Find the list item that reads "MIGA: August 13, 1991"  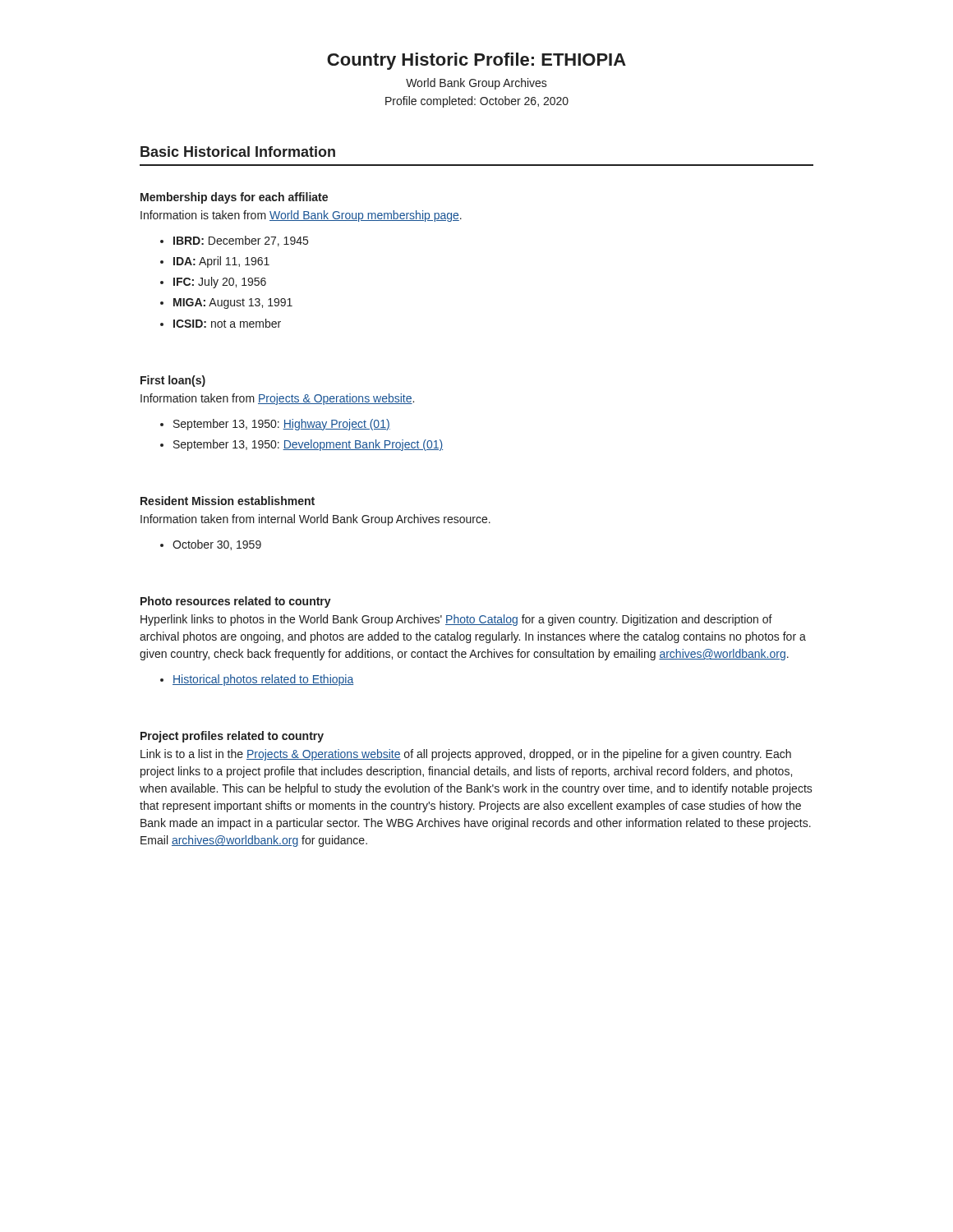point(233,303)
